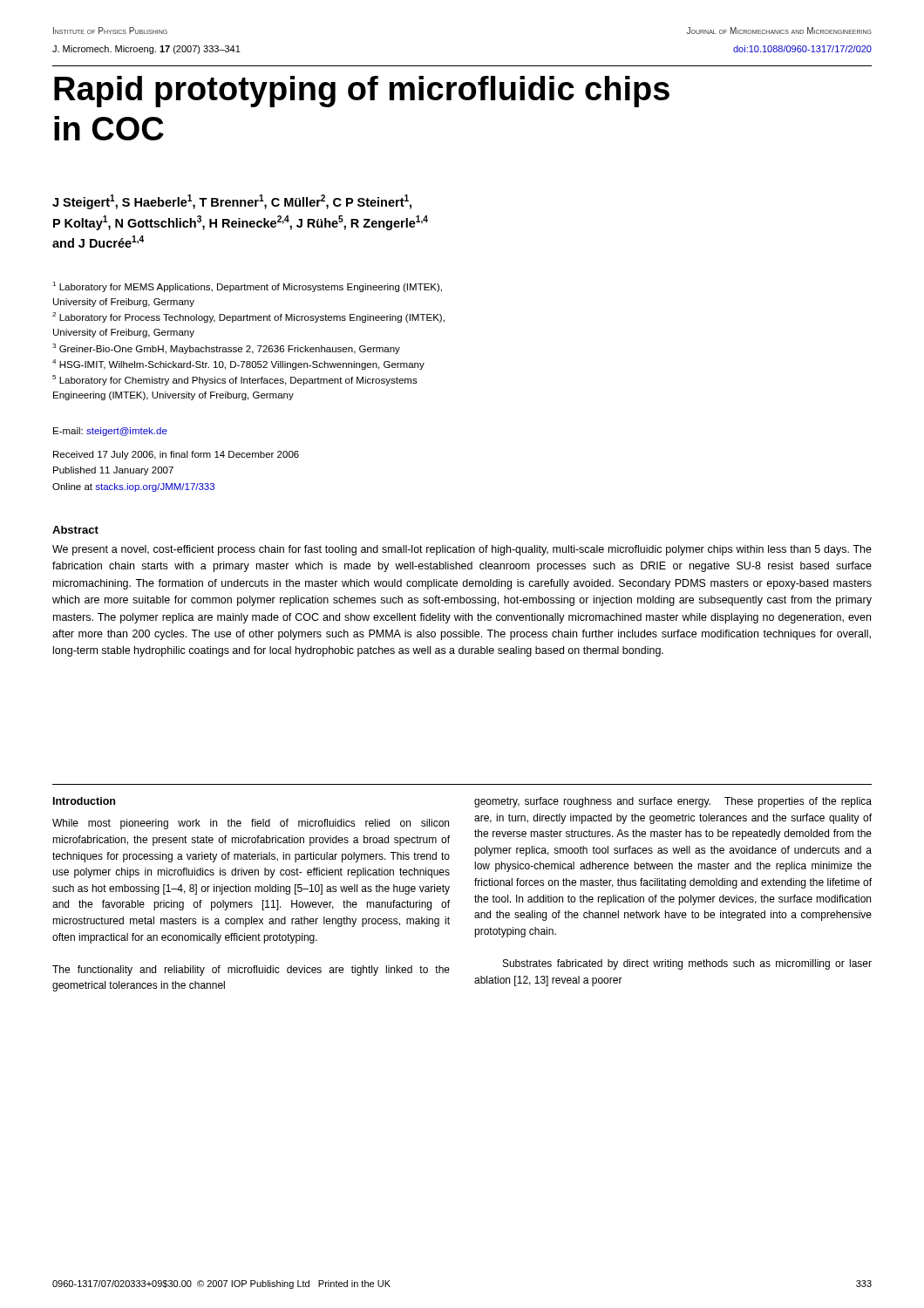This screenshot has width=924, height=1308.
Task: Select the text block starting "geometry, surface roughness"
Action: coord(673,866)
